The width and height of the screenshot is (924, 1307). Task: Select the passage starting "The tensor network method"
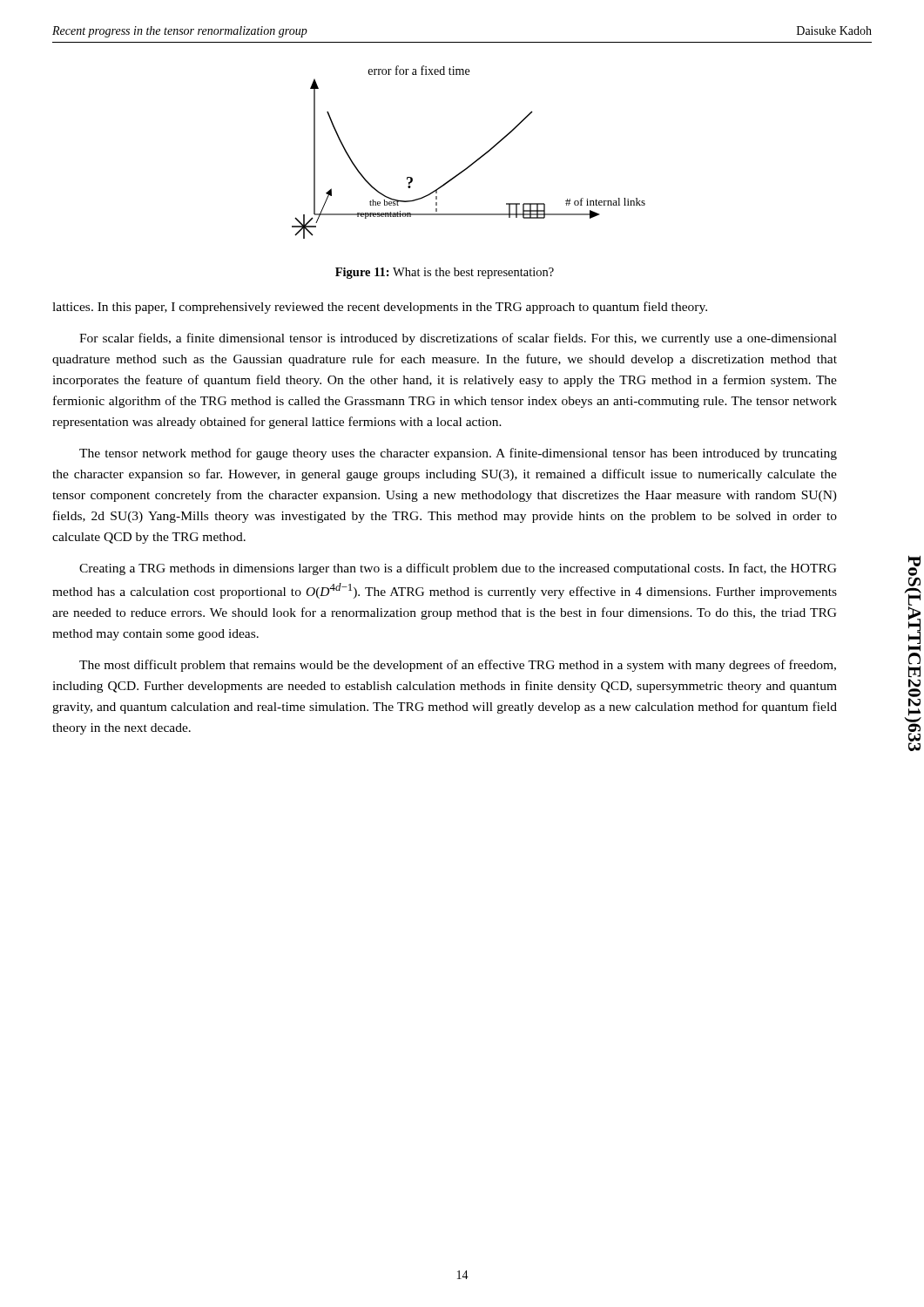pyautogui.click(x=445, y=495)
